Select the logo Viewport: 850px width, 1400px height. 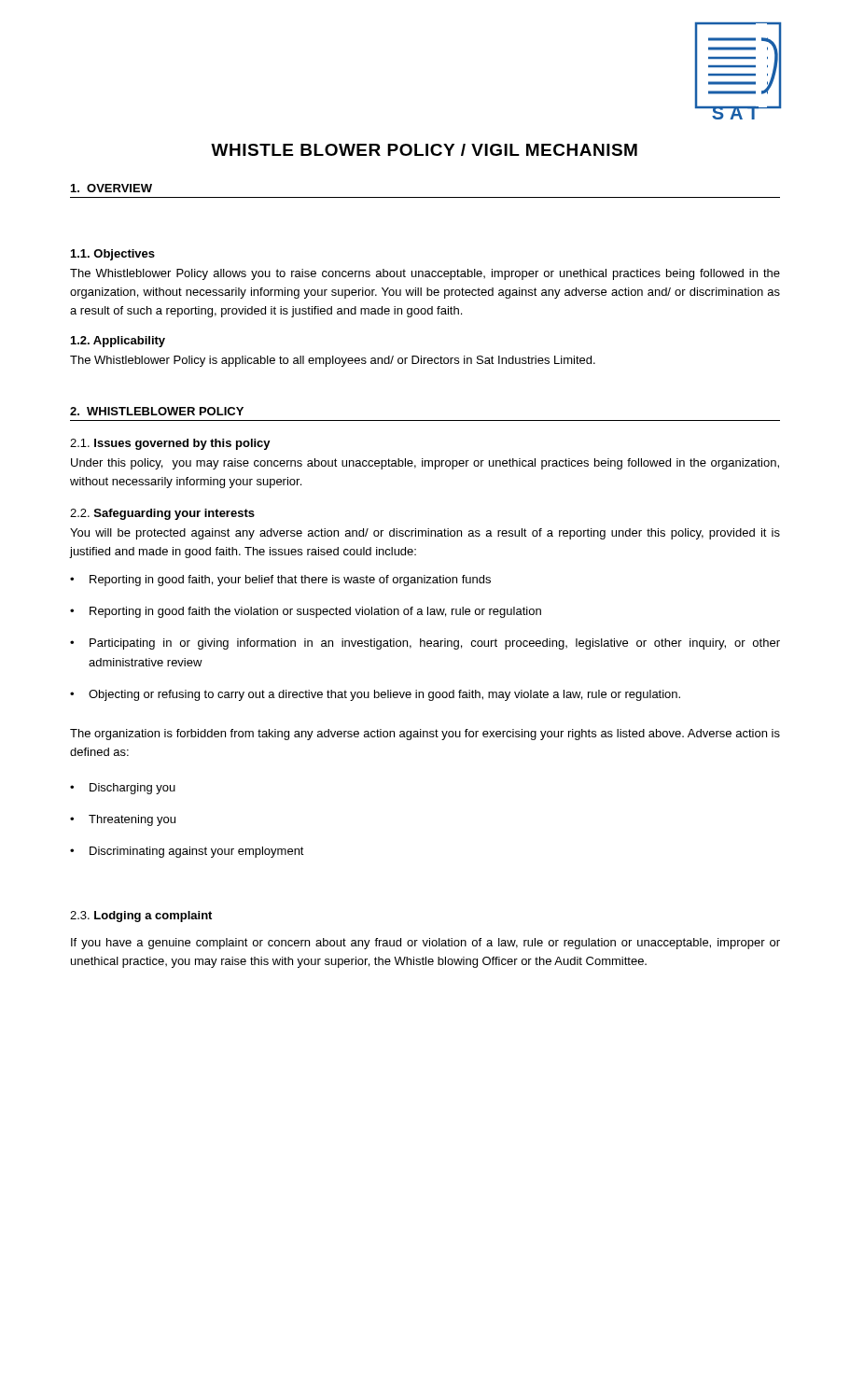click(743, 72)
